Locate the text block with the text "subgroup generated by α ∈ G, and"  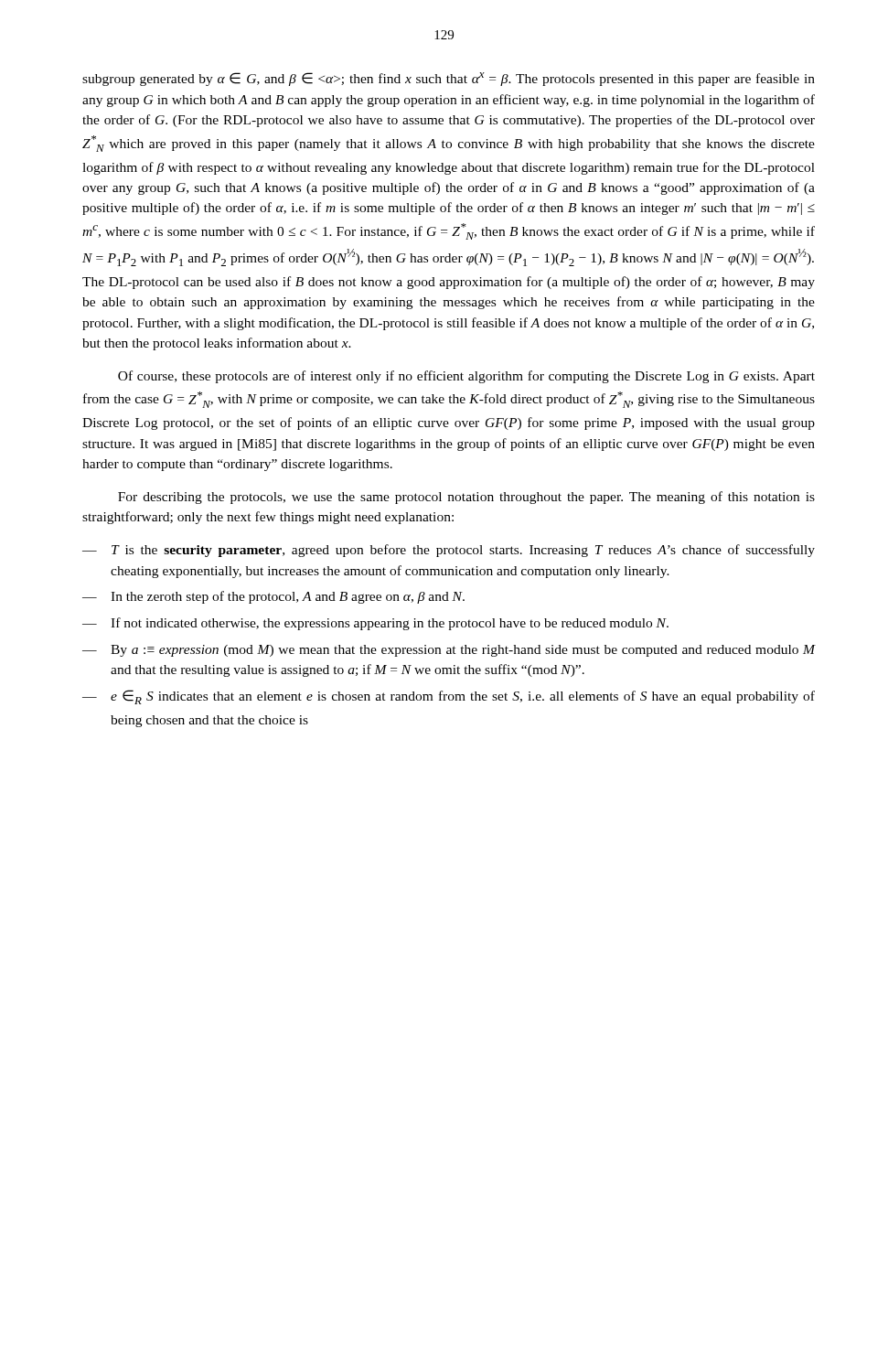[x=449, y=210]
